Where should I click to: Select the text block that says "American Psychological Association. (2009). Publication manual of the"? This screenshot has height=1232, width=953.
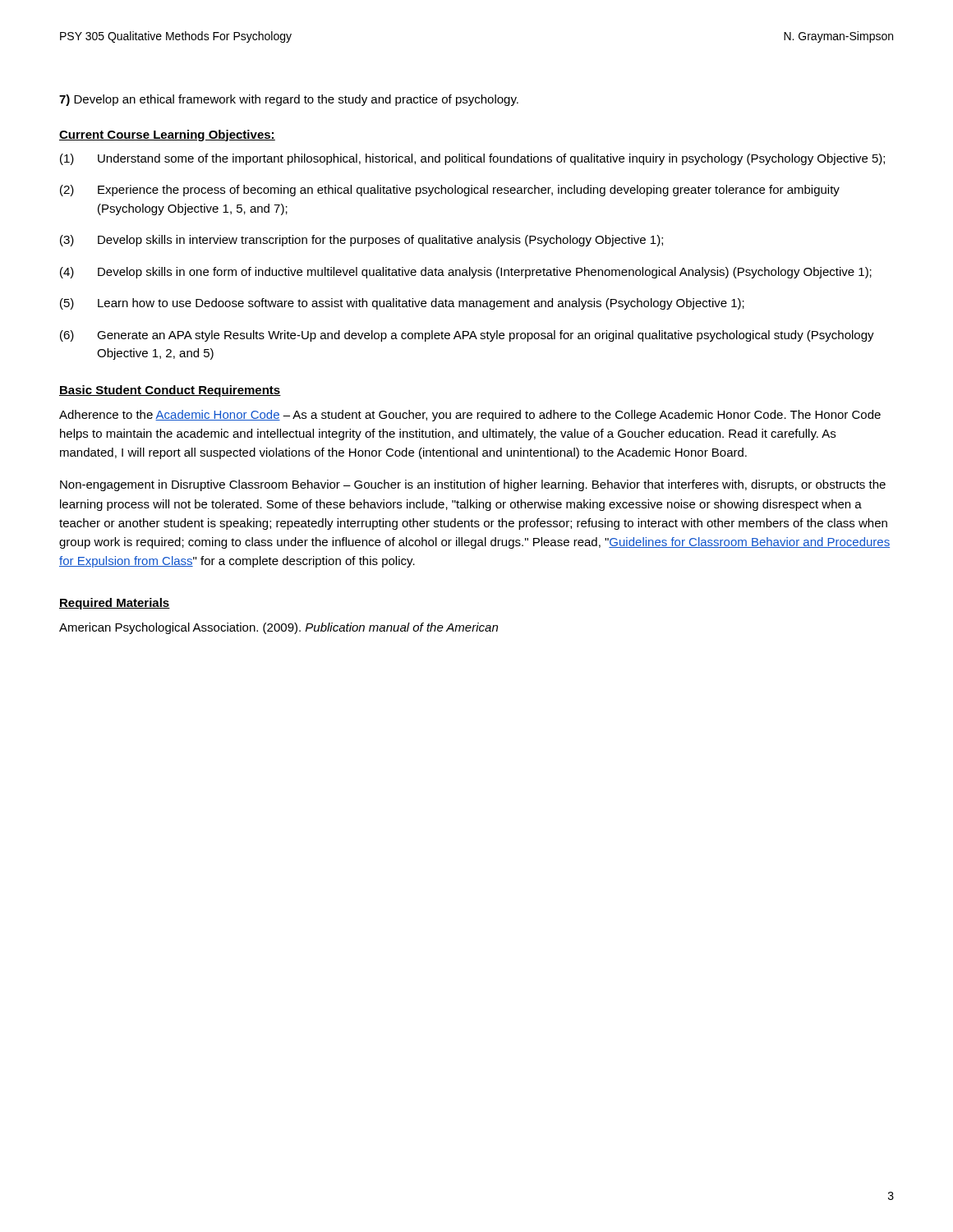pyautogui.click(x=279, y=627)
